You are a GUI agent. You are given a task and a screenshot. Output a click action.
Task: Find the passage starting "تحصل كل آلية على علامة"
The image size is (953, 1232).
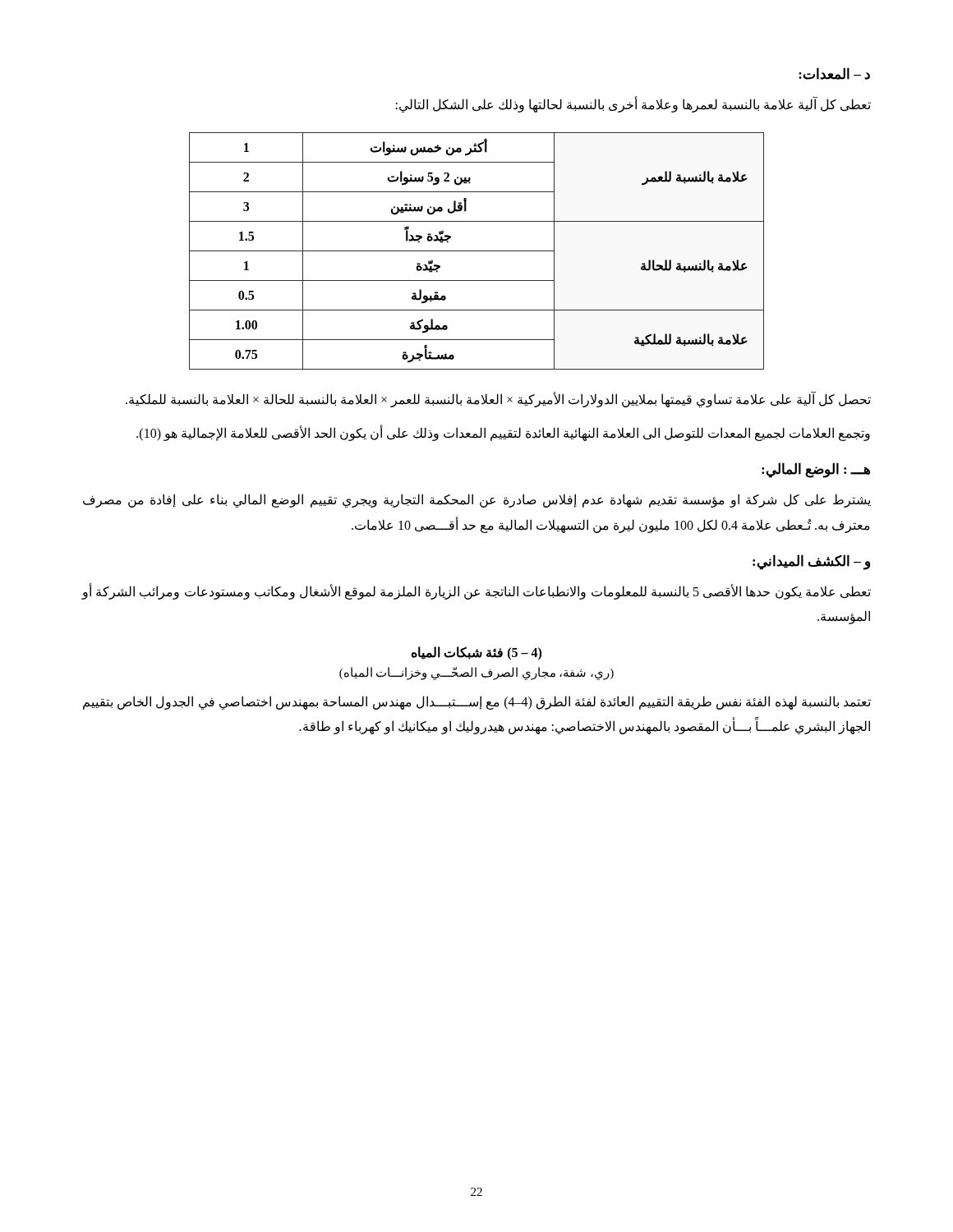498,400
